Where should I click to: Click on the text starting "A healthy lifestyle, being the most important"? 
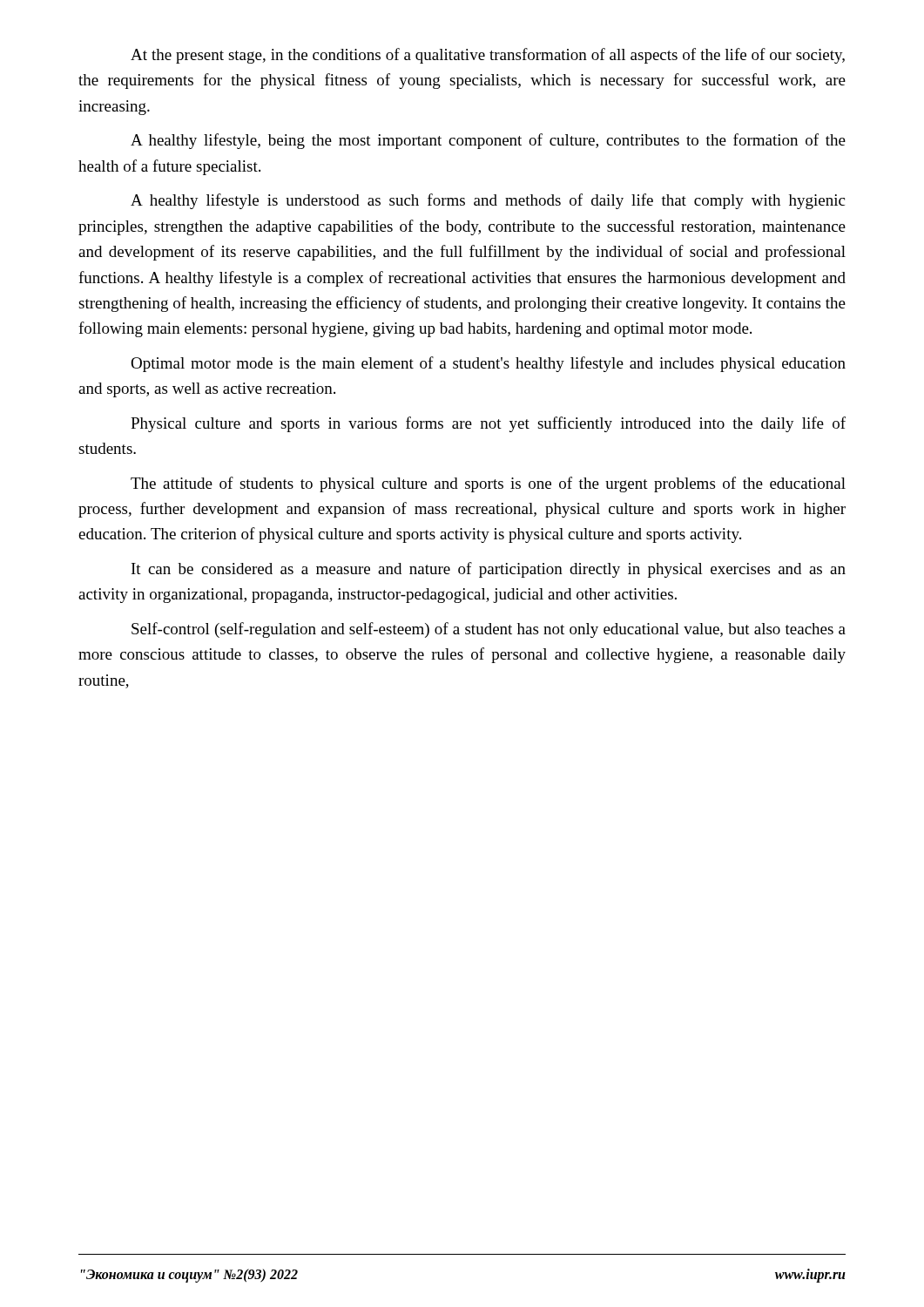(462, 153)
